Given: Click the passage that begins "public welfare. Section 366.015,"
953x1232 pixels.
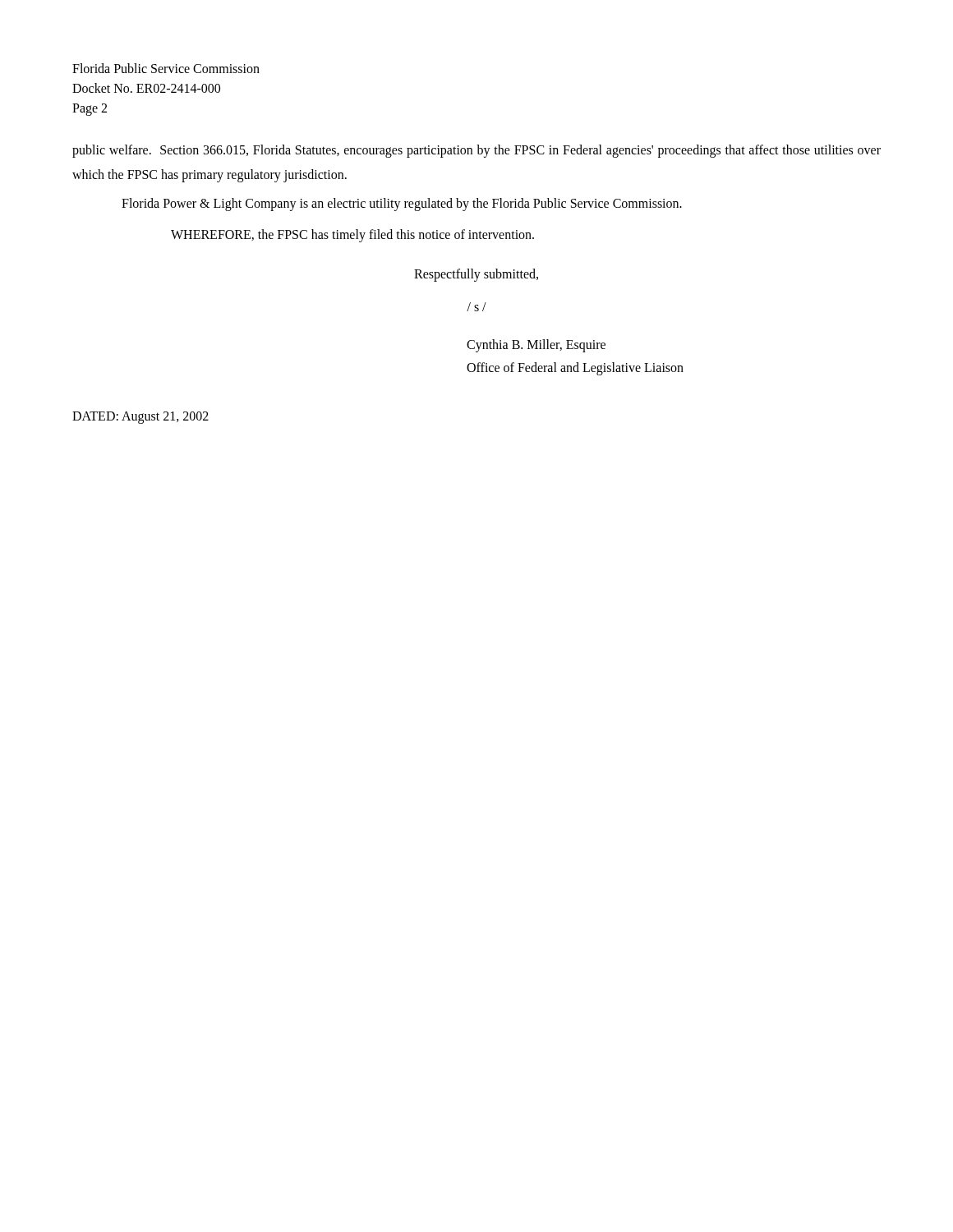Looking at the screenshot, I should [476, 162].
